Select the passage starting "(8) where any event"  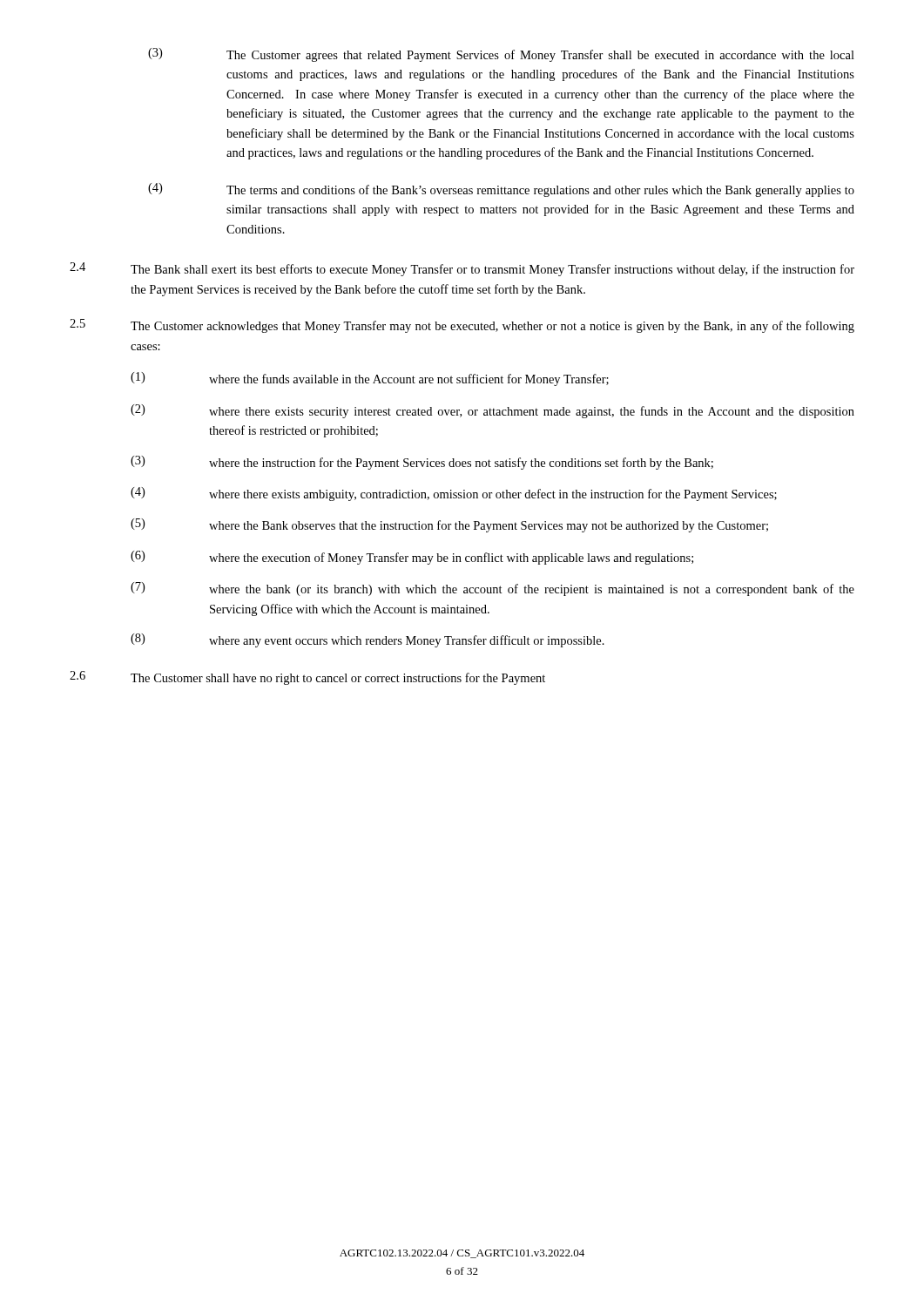coord(492,641)
